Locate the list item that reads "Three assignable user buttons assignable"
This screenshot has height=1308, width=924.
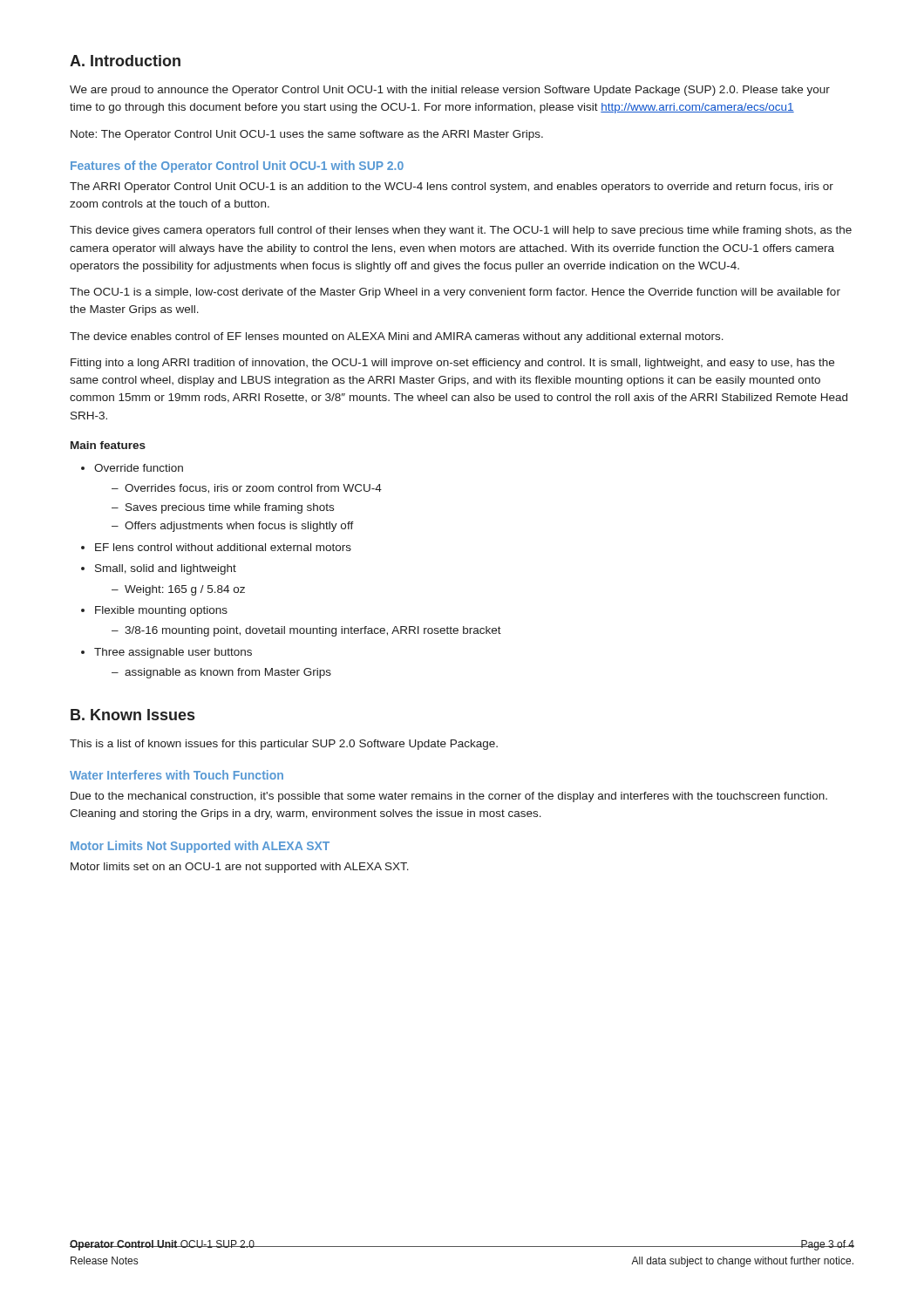(173, 653)
